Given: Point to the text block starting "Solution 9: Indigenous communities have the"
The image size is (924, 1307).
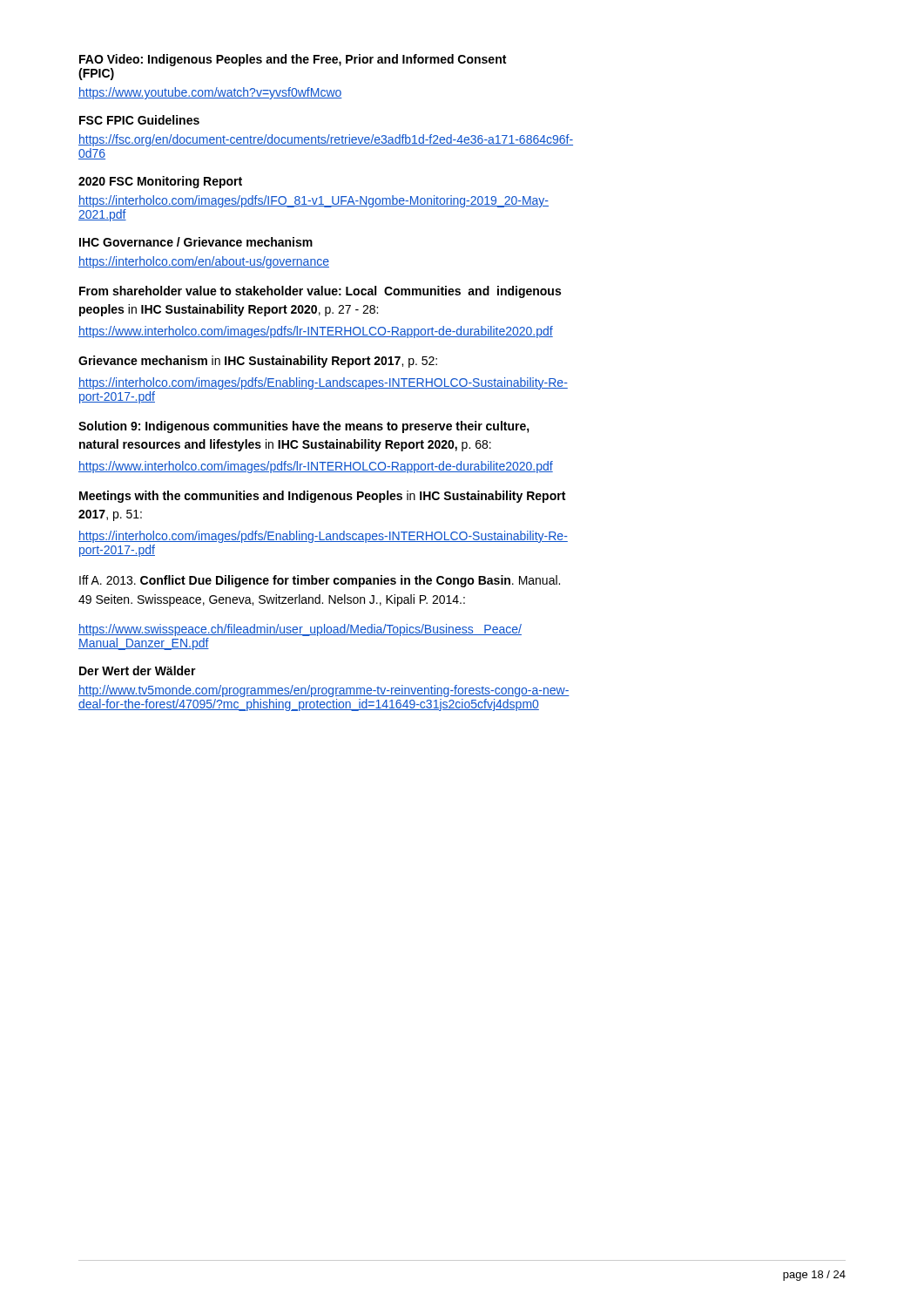Looking at the screenshot, I should click(304, 435).
